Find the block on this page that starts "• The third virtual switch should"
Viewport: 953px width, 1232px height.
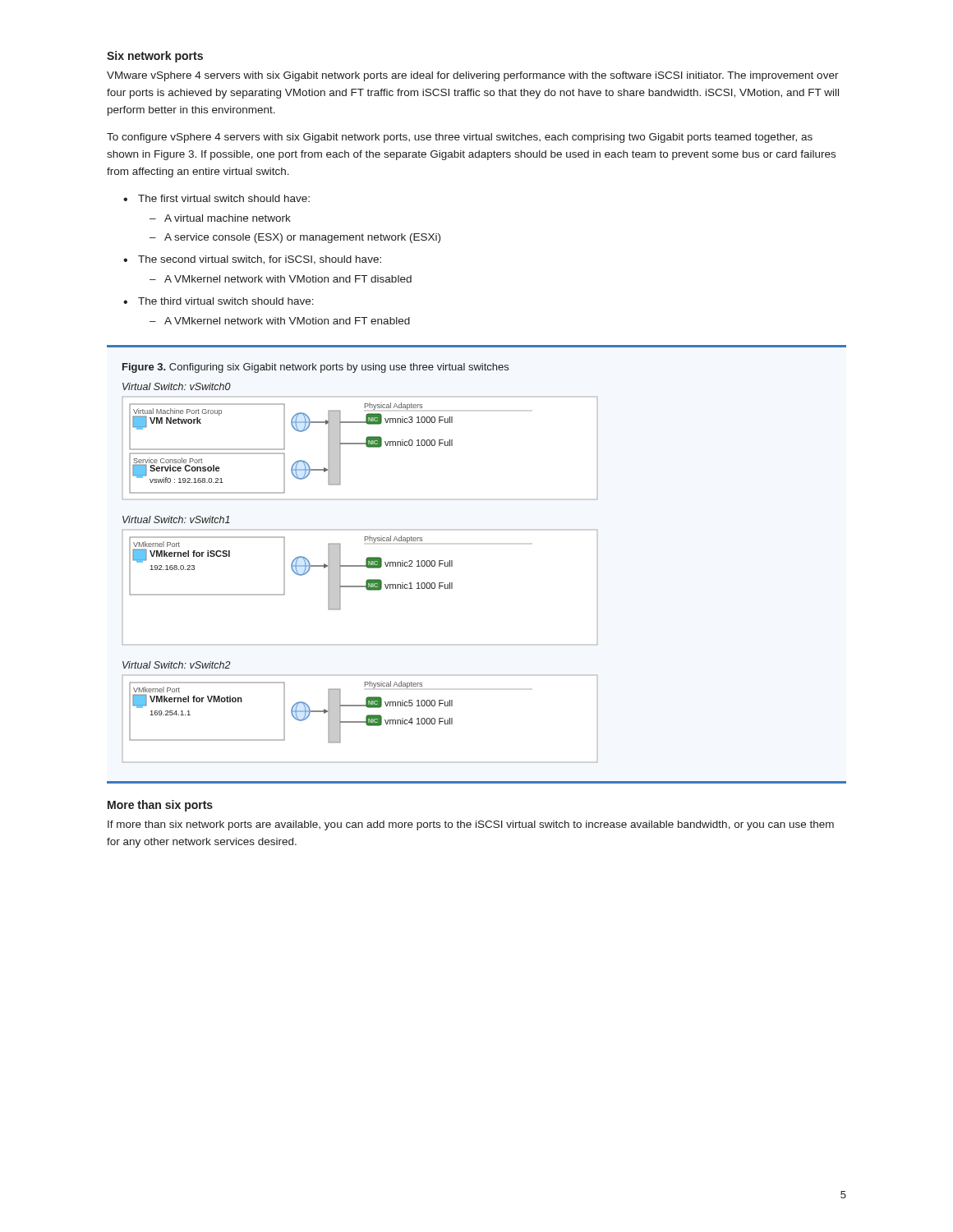tap(219, 303)
